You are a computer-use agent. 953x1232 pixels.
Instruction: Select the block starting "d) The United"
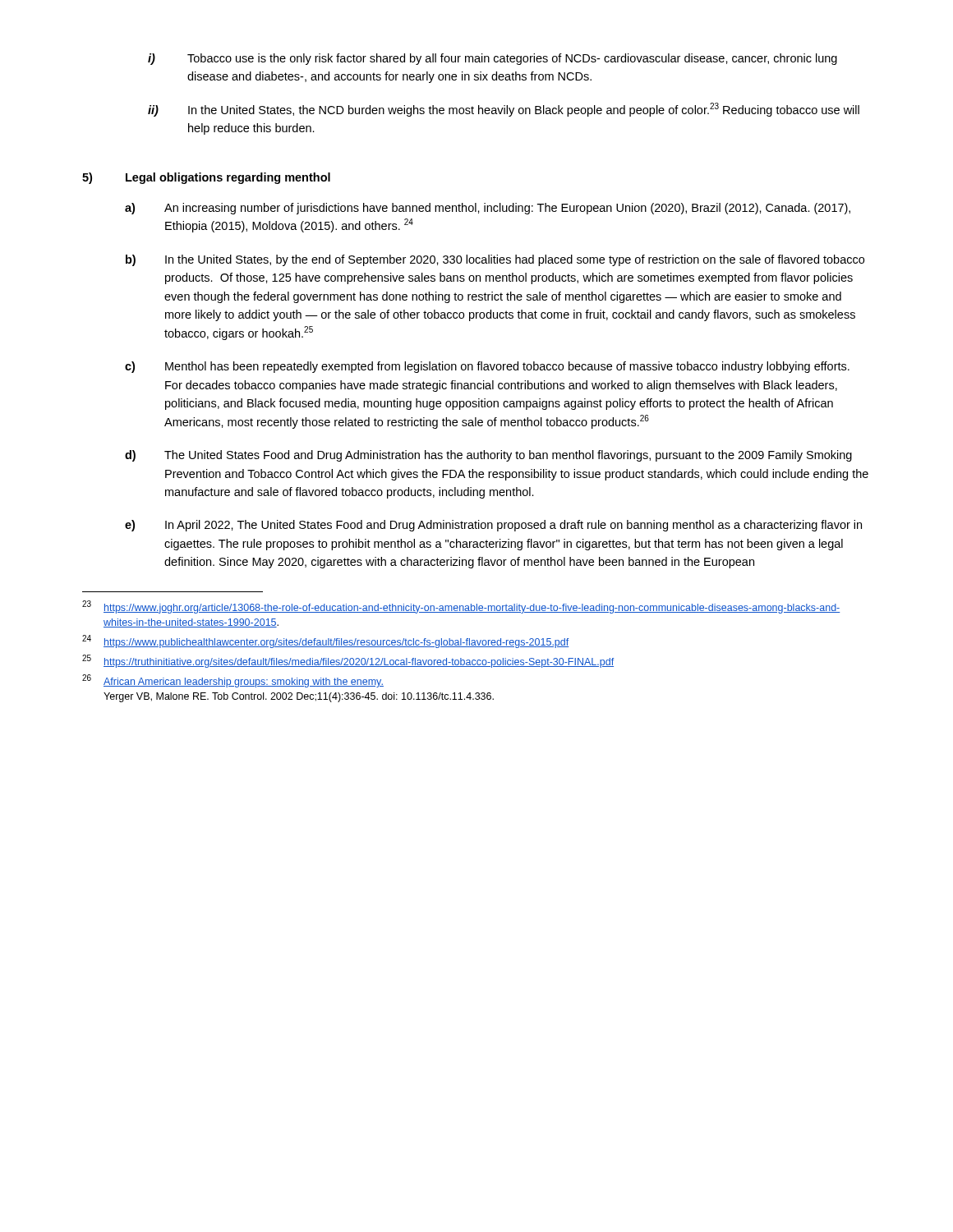click(x=498, y=474)
